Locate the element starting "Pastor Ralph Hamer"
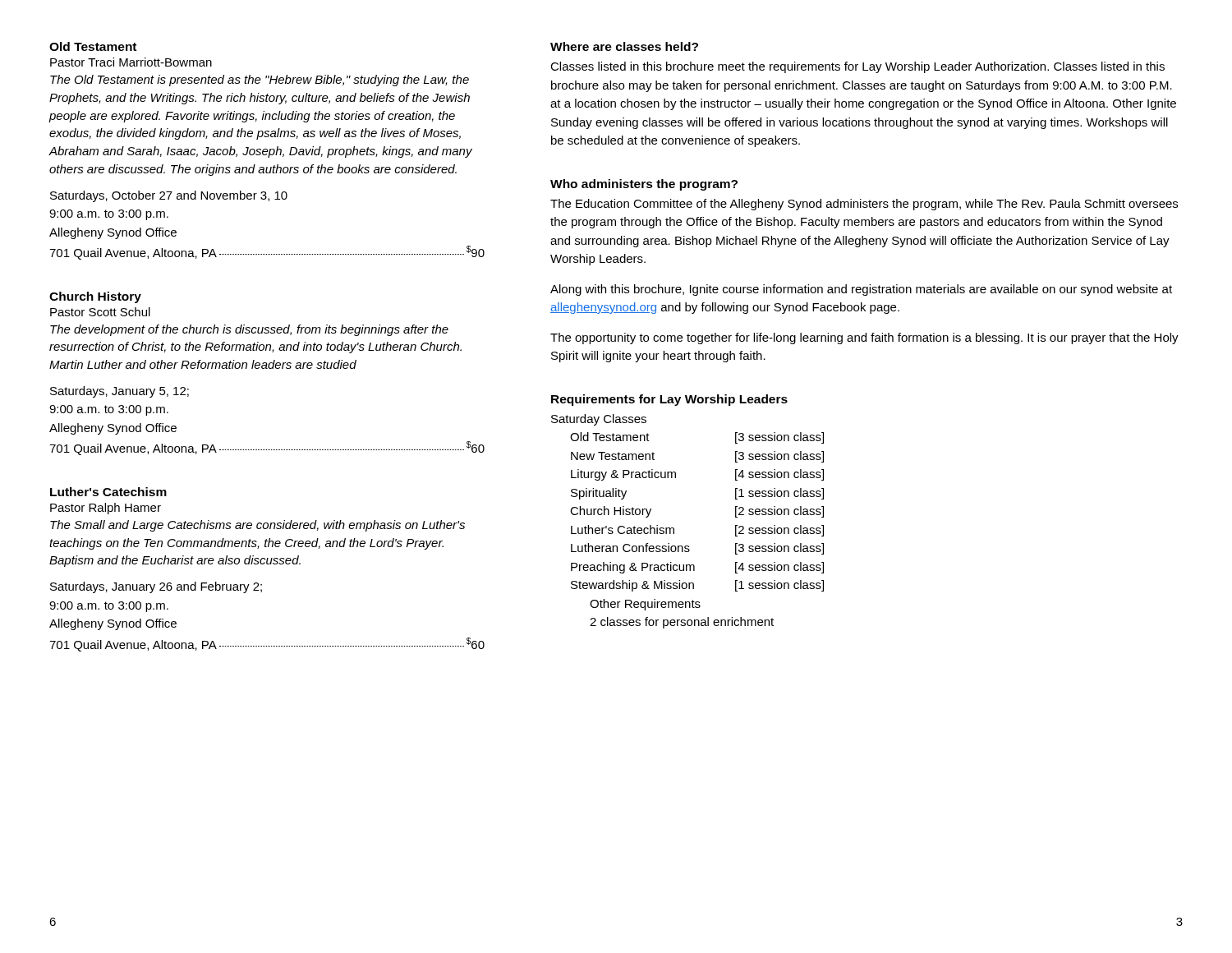This screenshot has height=953, width=1232. 105,507
